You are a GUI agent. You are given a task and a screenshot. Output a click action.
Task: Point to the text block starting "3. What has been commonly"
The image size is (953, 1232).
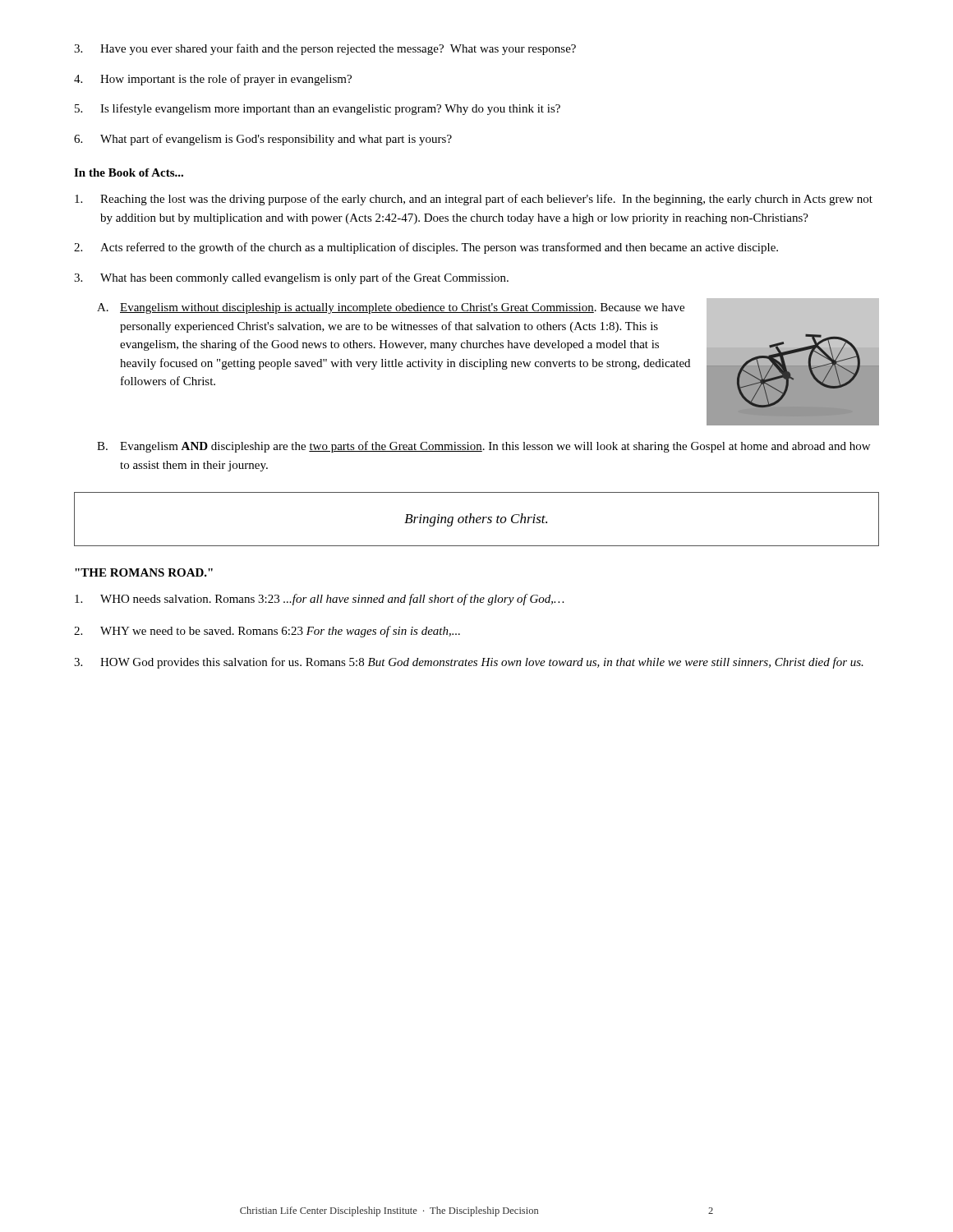[x=476, y=277]
